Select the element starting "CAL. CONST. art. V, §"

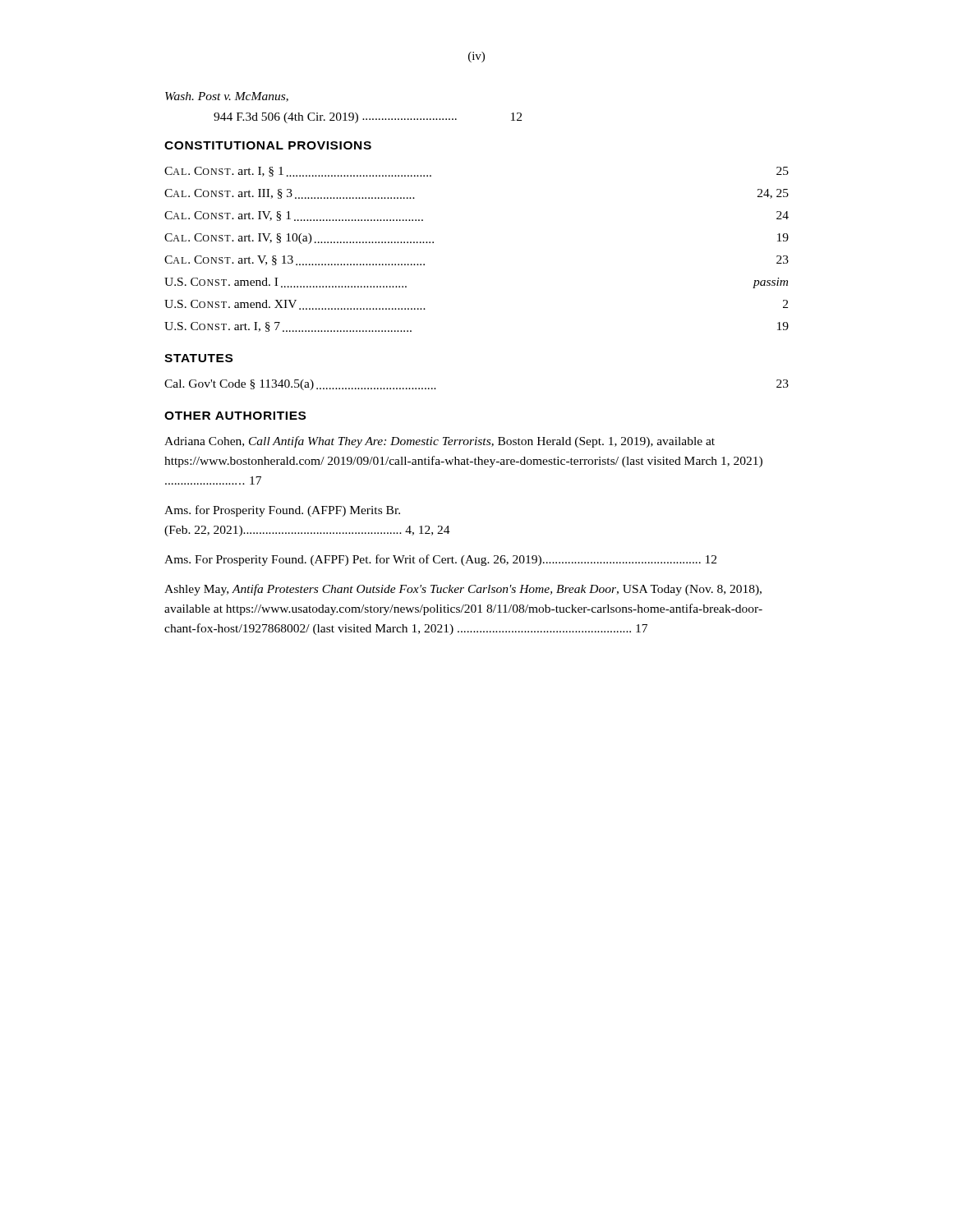point(227,260)
